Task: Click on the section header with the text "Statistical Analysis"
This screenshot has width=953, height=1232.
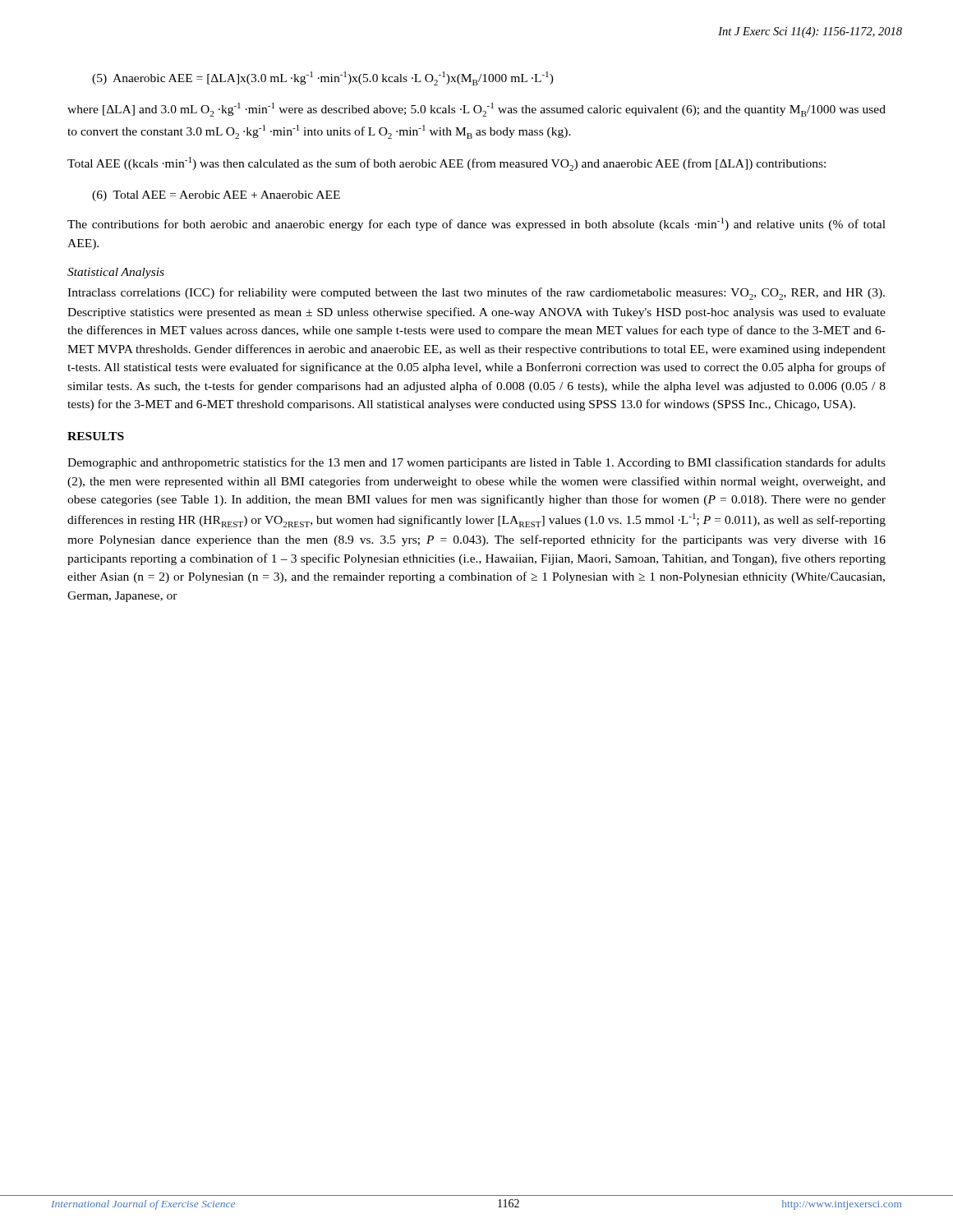Action: tap(116, 272)
